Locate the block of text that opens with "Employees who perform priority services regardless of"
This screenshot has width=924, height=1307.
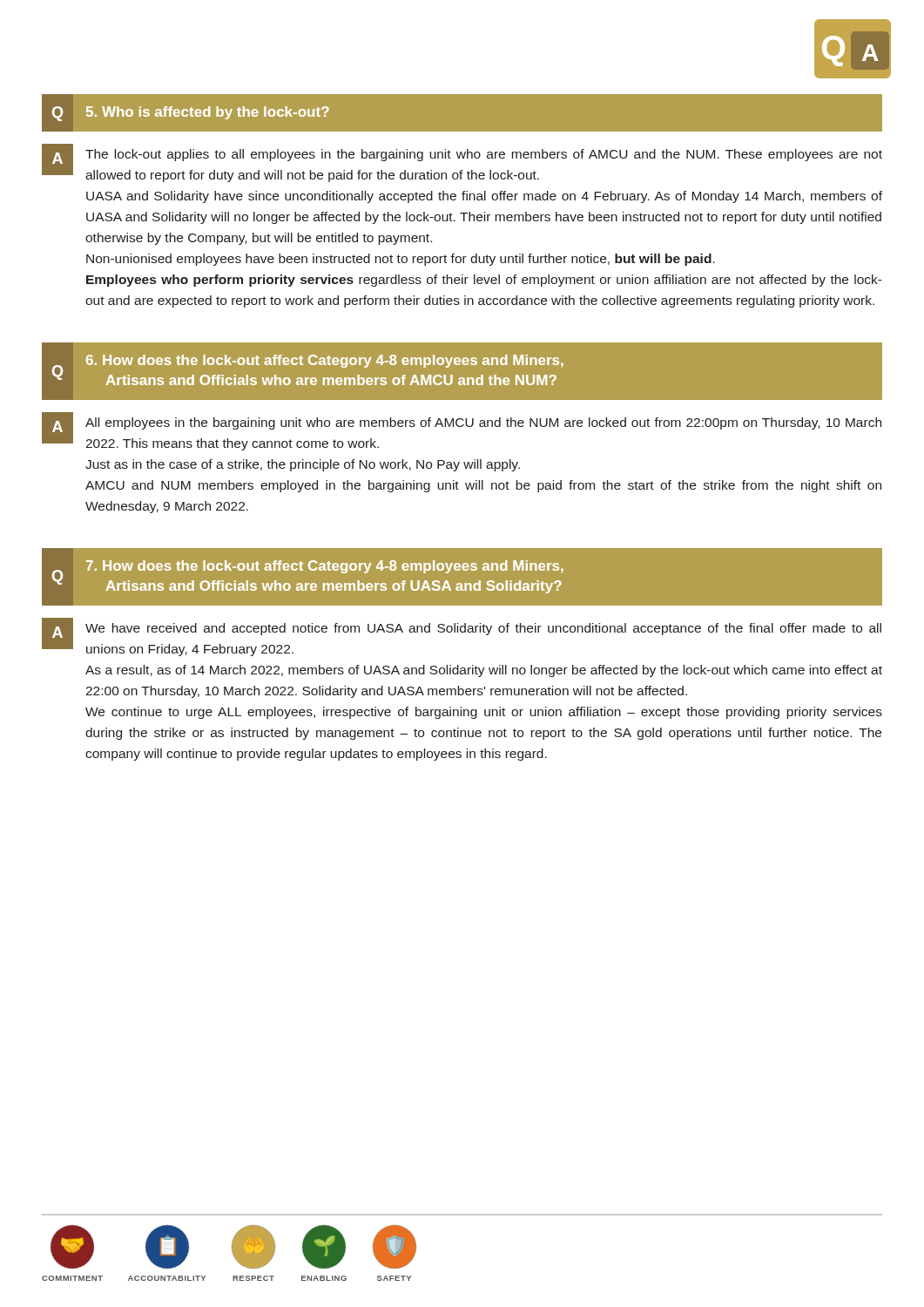pyautogui.click(x=484, y=290)
